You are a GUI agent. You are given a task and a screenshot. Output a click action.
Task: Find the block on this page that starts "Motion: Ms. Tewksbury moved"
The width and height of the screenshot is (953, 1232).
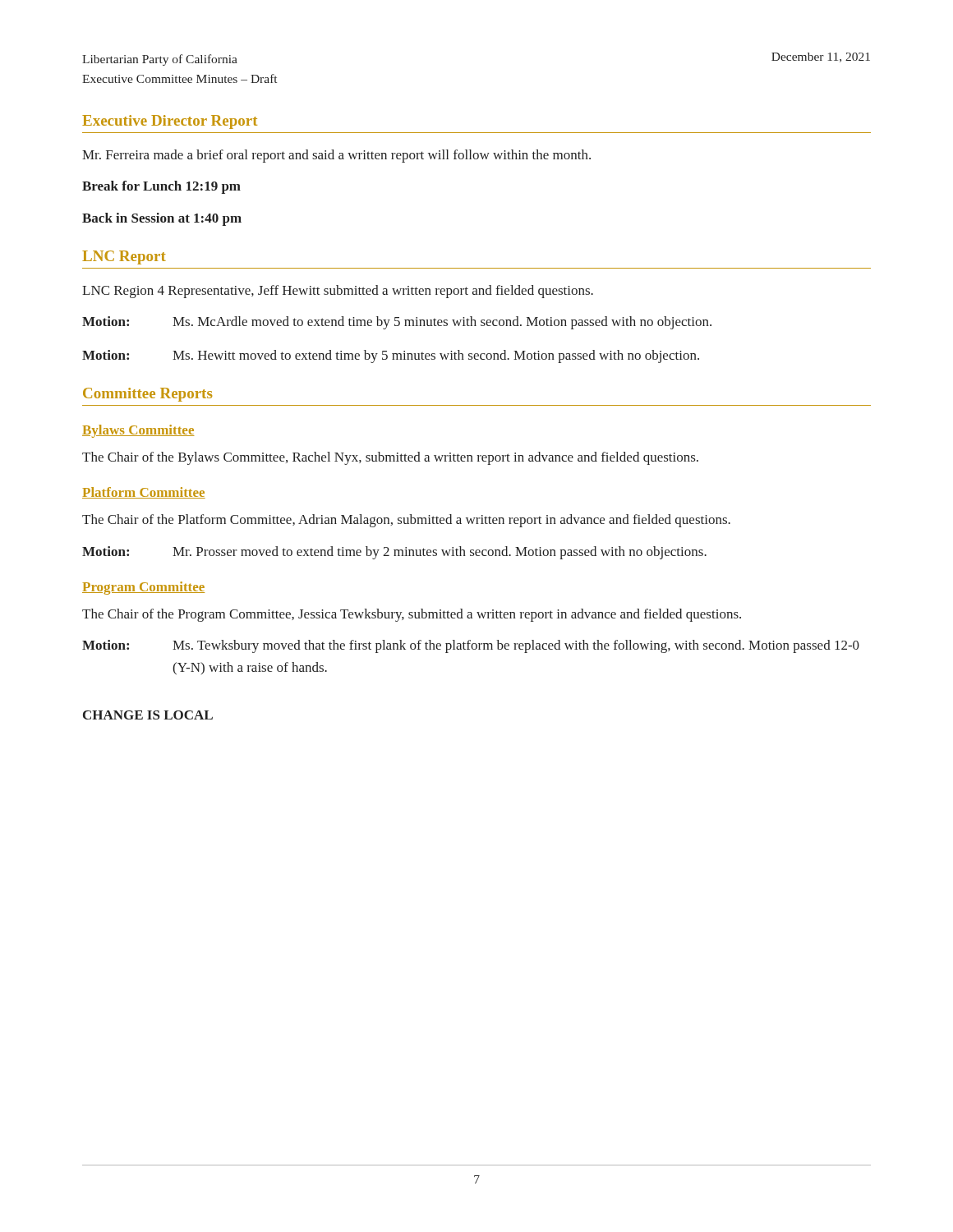click(476, 657)
